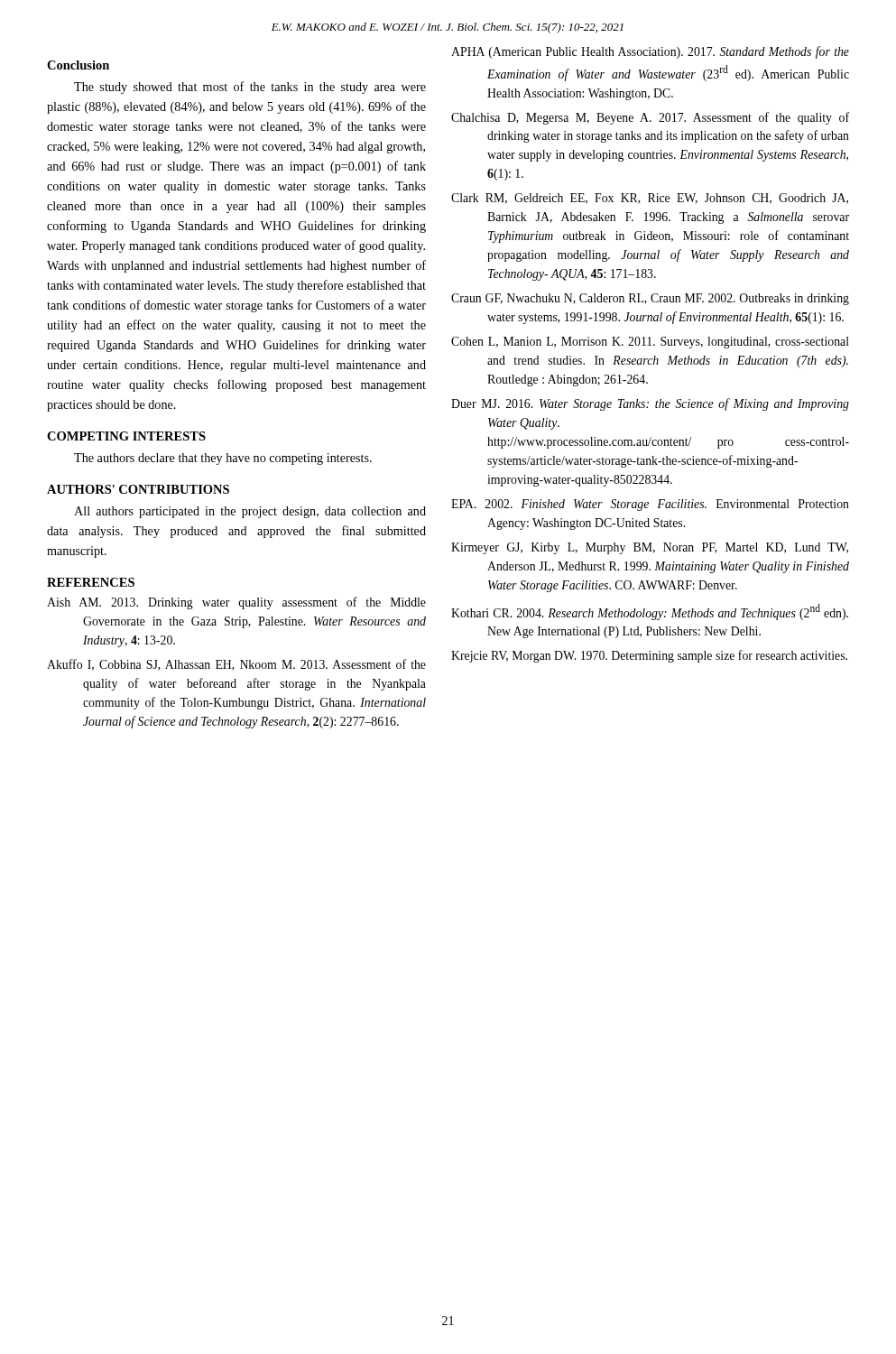The width and height of the screenshot is (896, 1354).
Task: Find the list item that reads "Krejcie RV, Morgan DW. 1970. Determining"
Action: (650, 656)
